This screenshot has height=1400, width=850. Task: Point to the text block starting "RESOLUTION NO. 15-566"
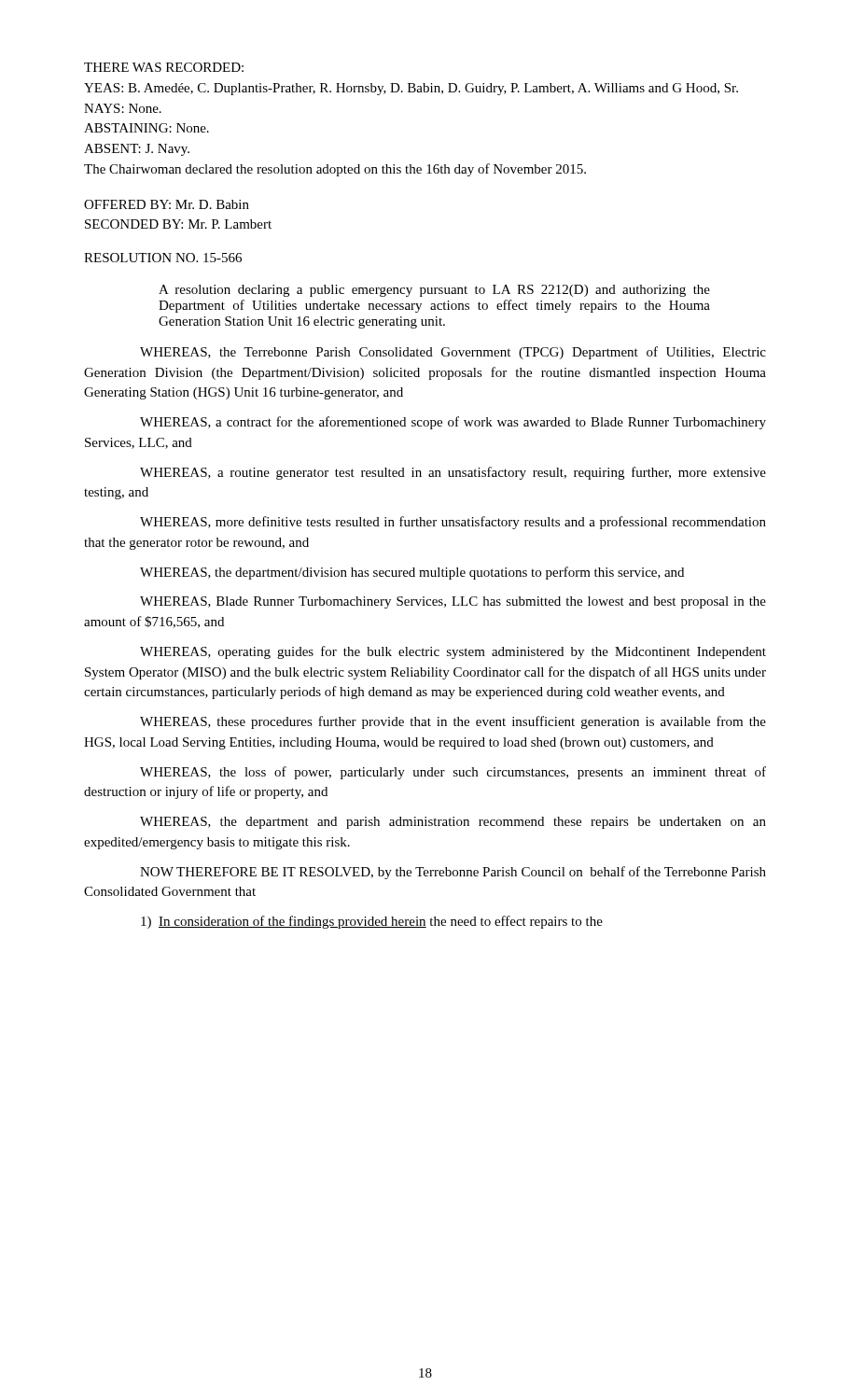point(163,258)
